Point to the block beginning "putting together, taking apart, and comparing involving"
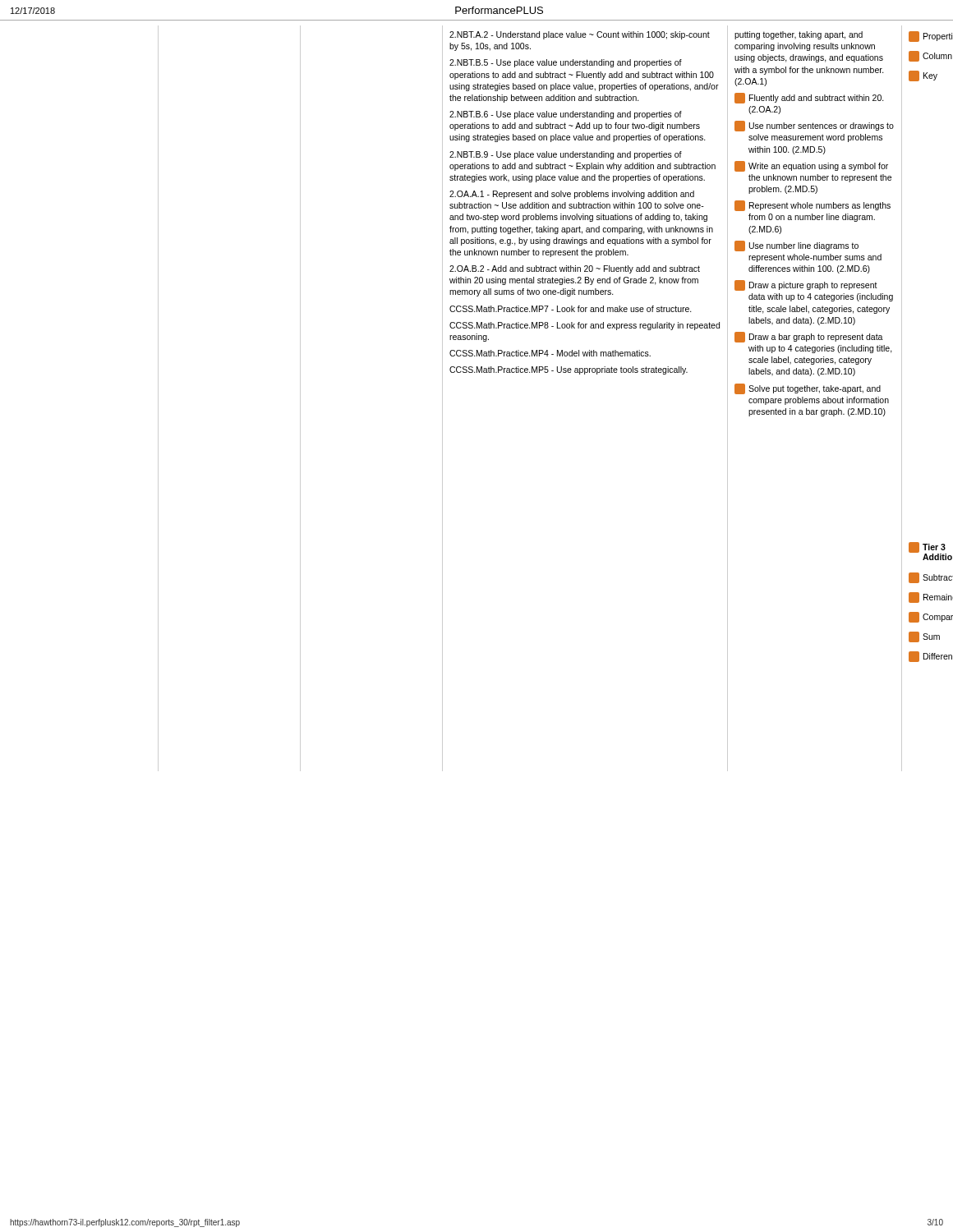The width and height of the screenshot is (953, 1232). [x=815, y=223]
